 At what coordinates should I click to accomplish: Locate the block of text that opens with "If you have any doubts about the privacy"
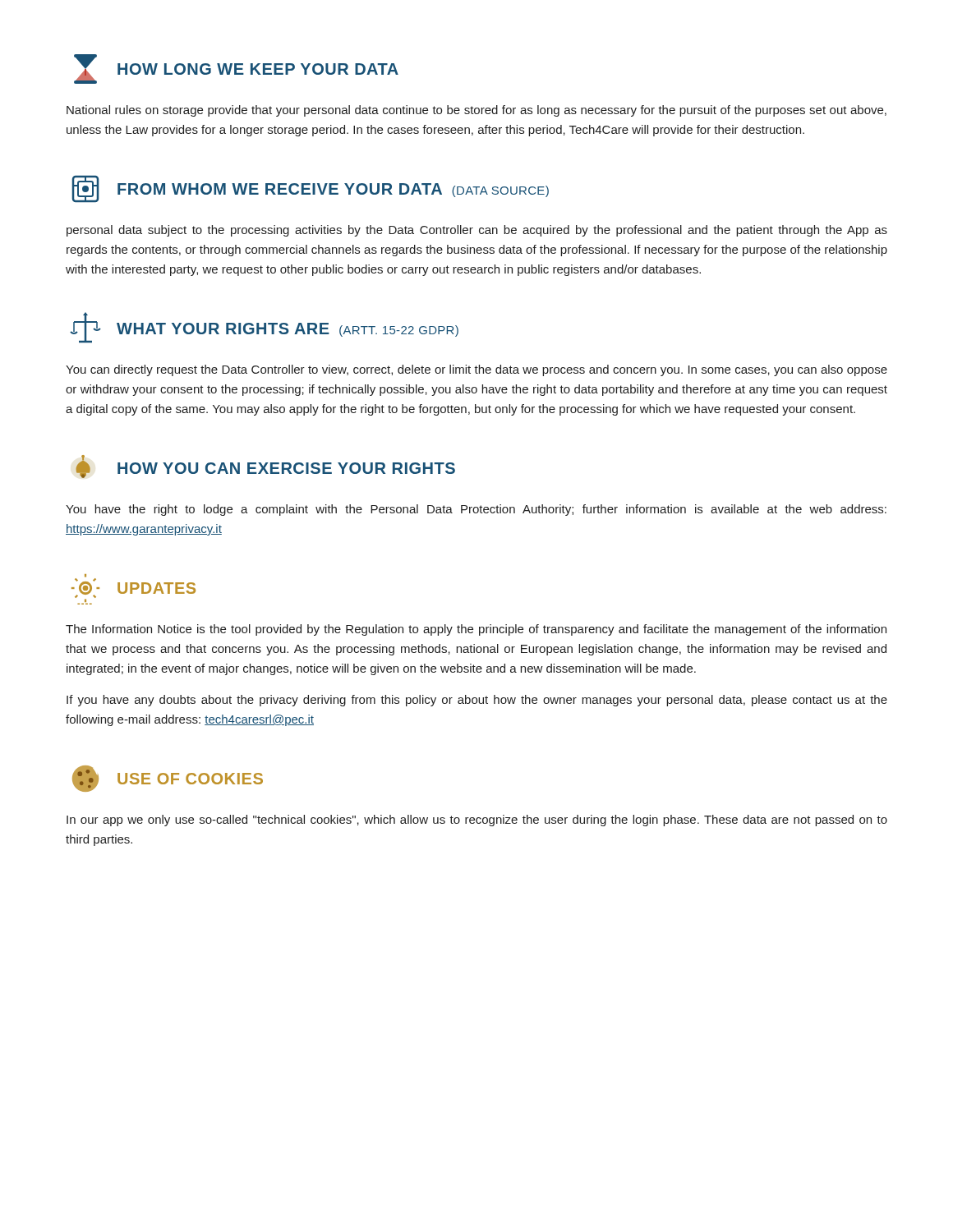pos(476,709)
